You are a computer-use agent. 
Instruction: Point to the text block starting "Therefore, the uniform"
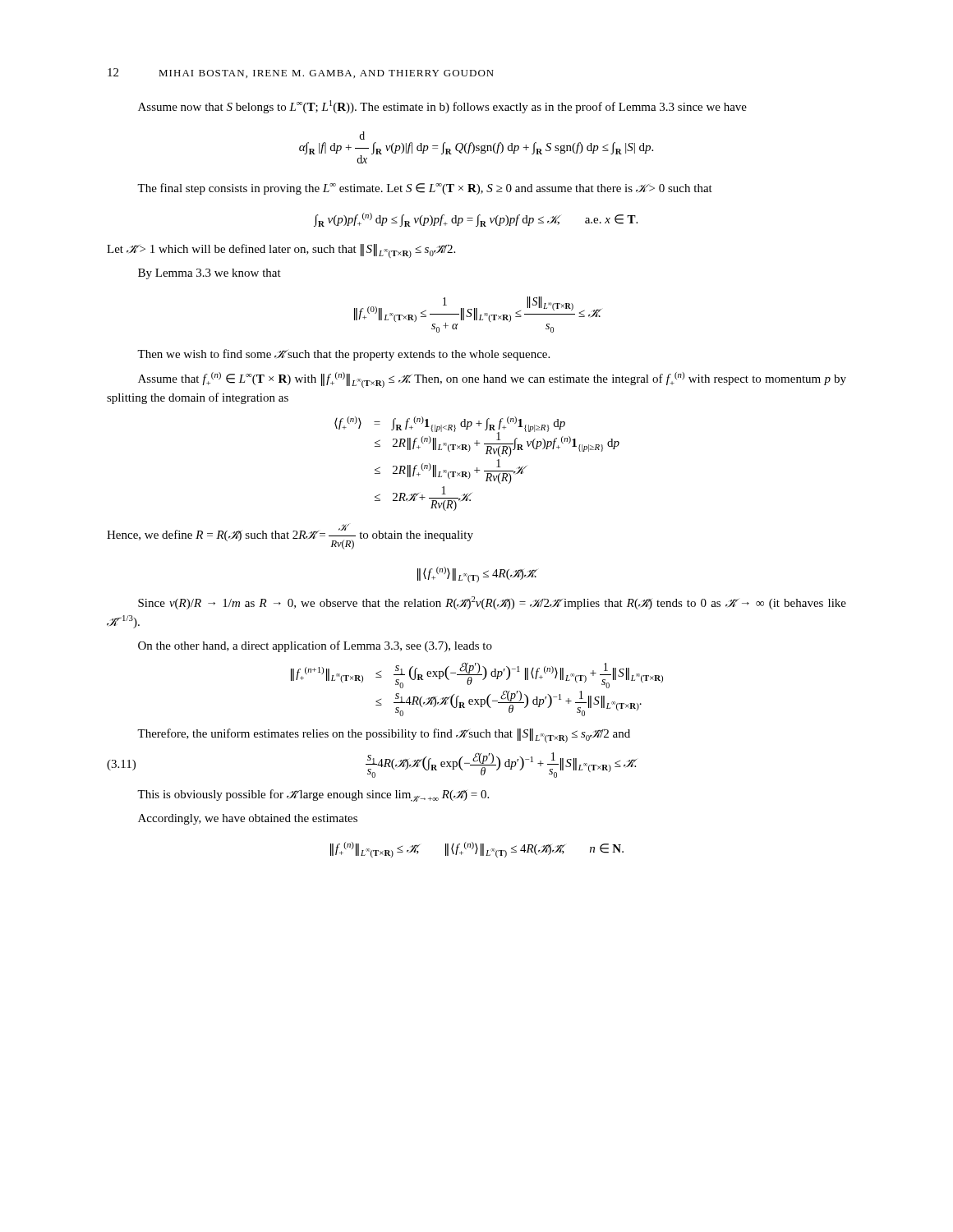click(x=476, y=734)
